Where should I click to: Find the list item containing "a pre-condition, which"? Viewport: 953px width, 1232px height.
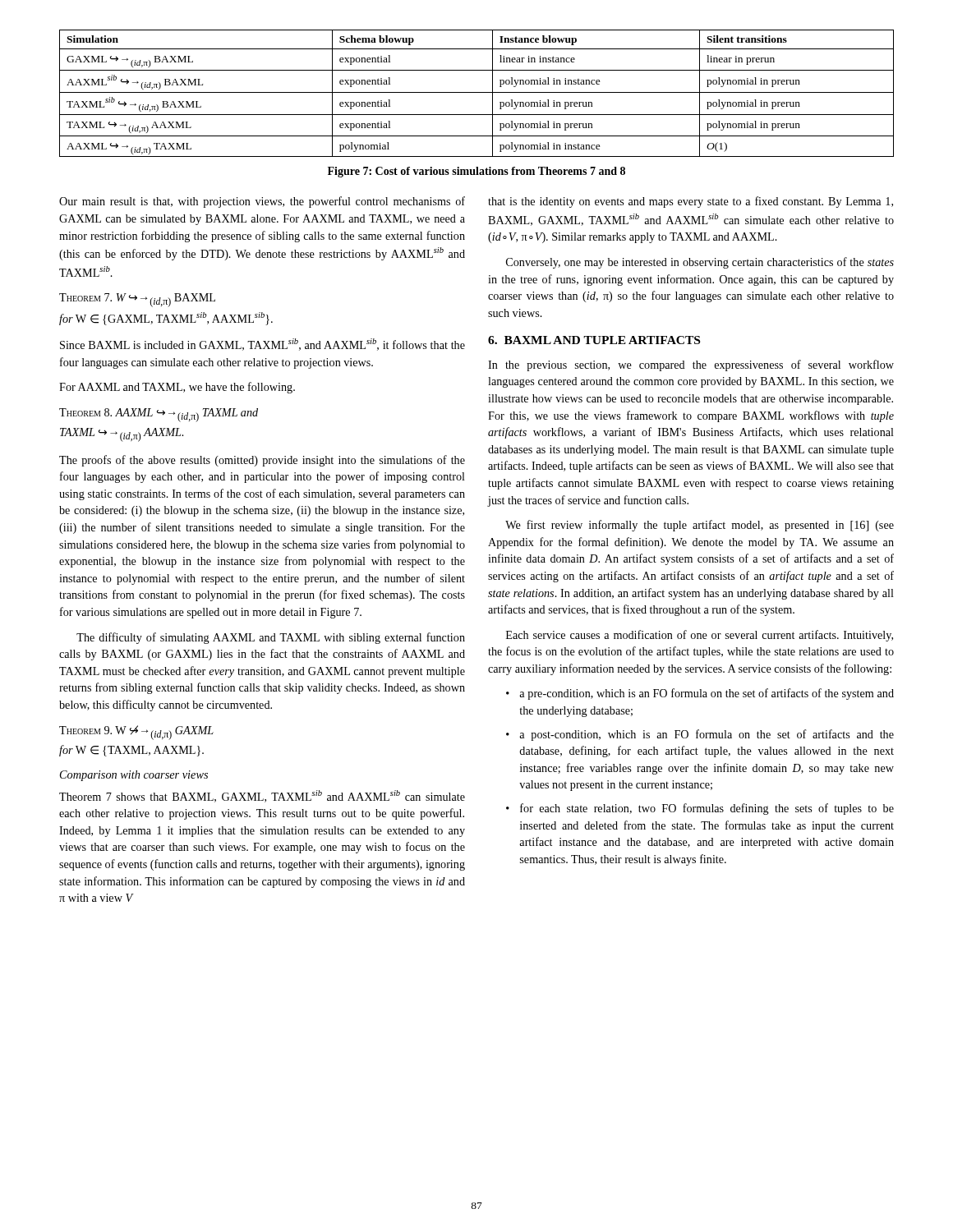click(707, 702)
